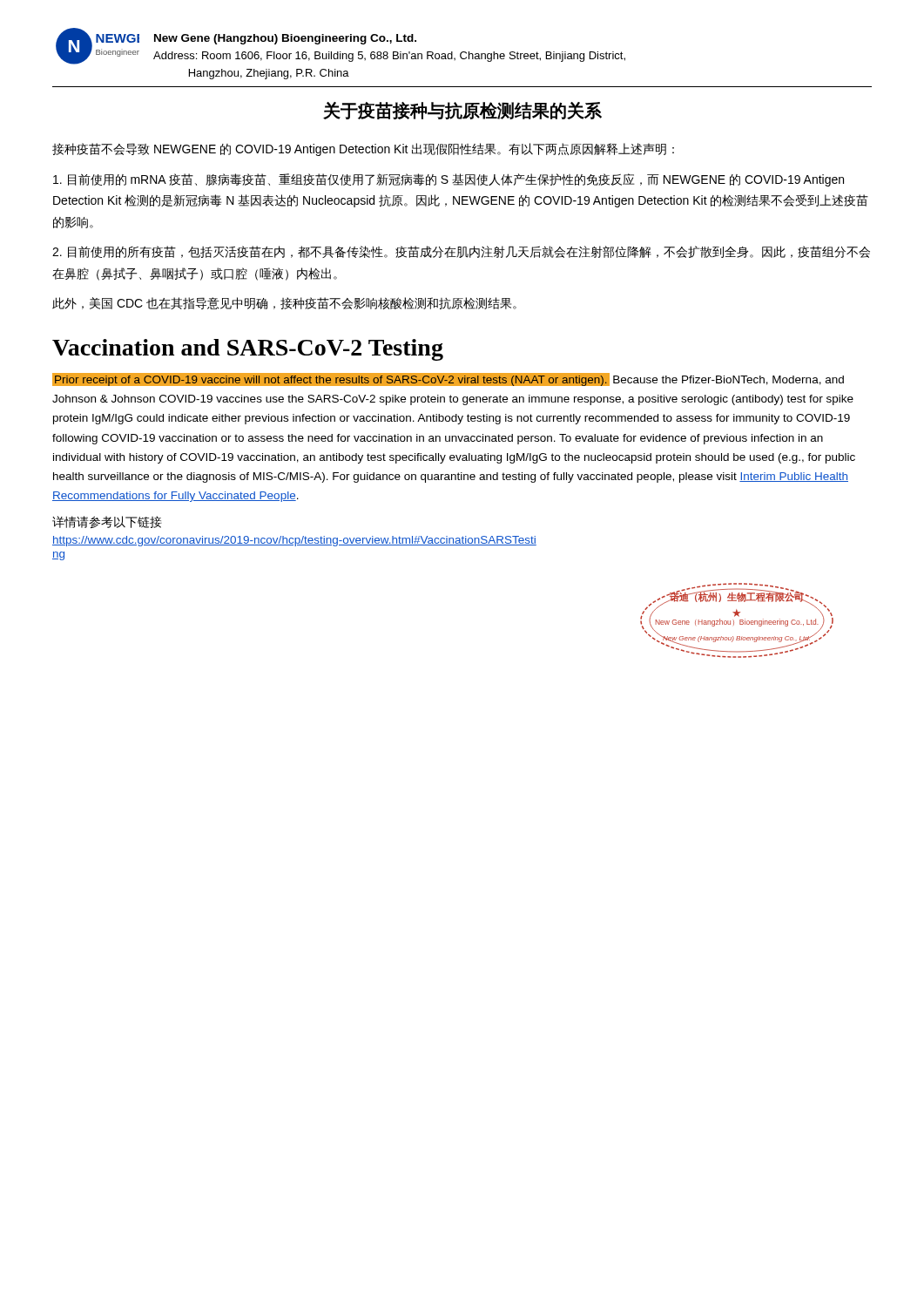Image resolution: width=924 pixels, height=1307 pixels.
Task: Point to "Vaccination and SARS-CoV-2 Testing"
Action: (248, 347)
